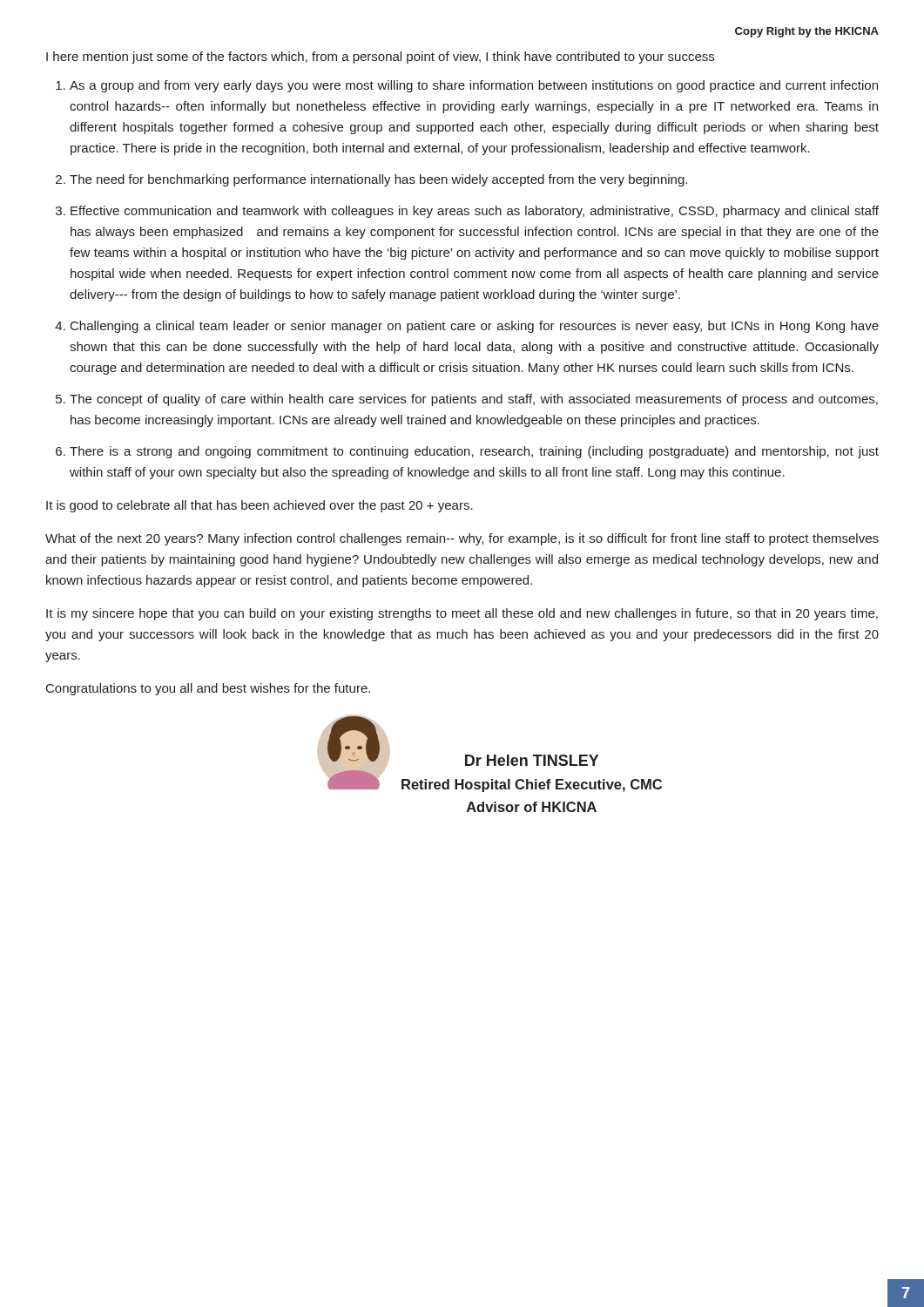Find the text block starting "Dr Helen TINSLEY Retired"

tap(532, 784)
